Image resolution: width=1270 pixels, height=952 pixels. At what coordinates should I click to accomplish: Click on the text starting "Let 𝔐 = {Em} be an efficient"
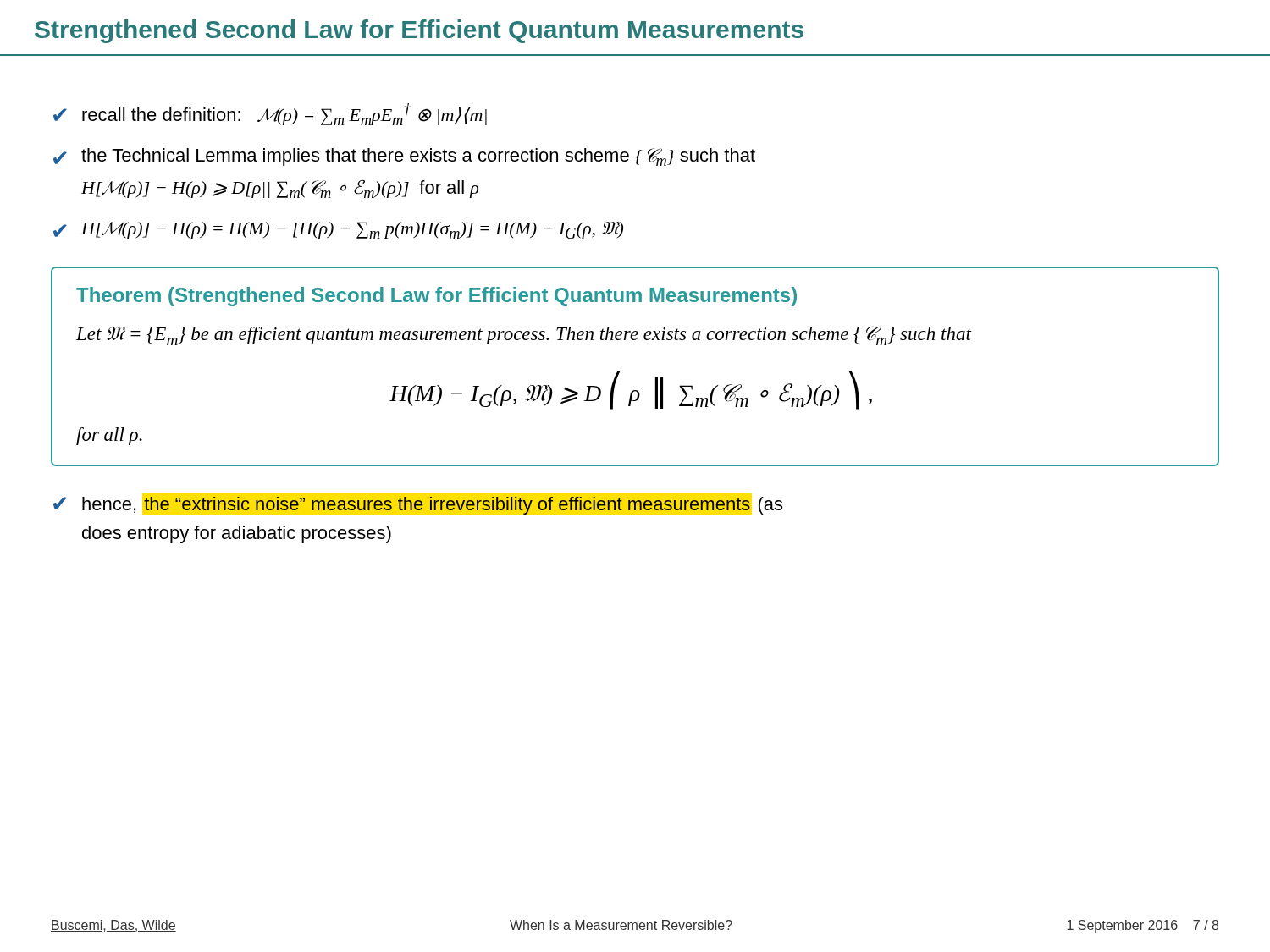point(524,336)
